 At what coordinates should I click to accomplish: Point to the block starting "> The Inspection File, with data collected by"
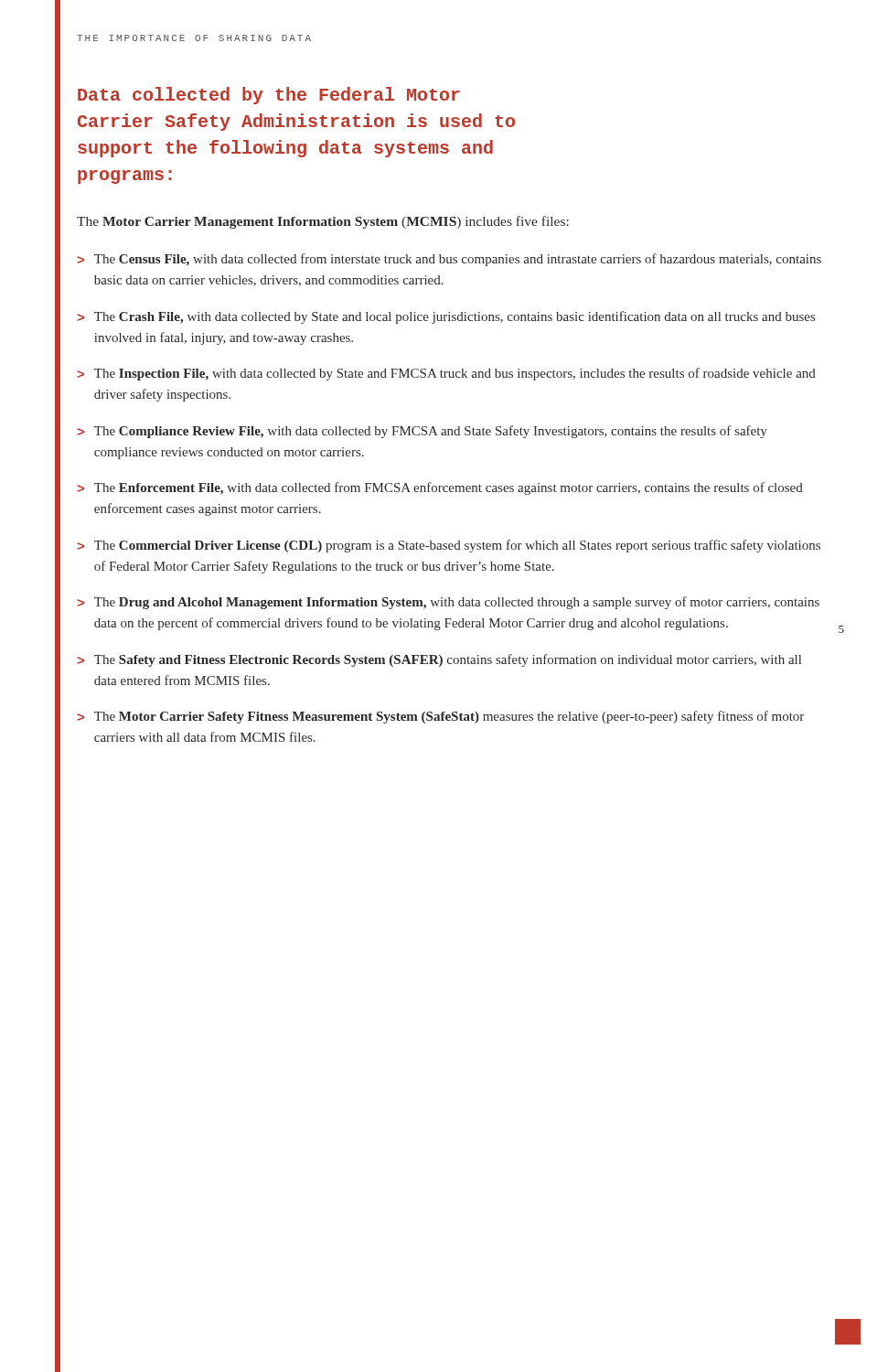450,384
